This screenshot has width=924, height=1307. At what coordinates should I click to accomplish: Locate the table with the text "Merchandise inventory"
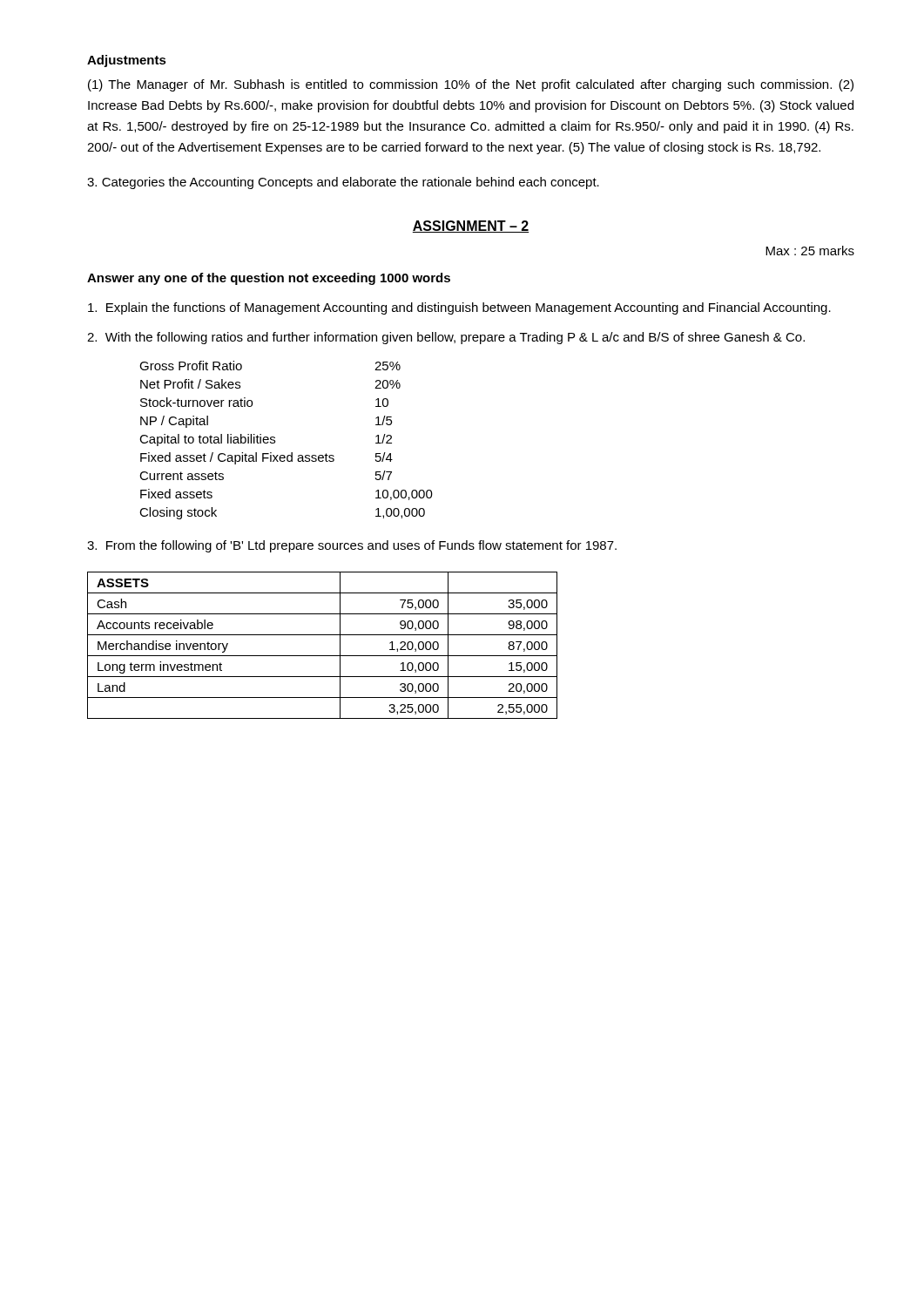pos(471,645)
